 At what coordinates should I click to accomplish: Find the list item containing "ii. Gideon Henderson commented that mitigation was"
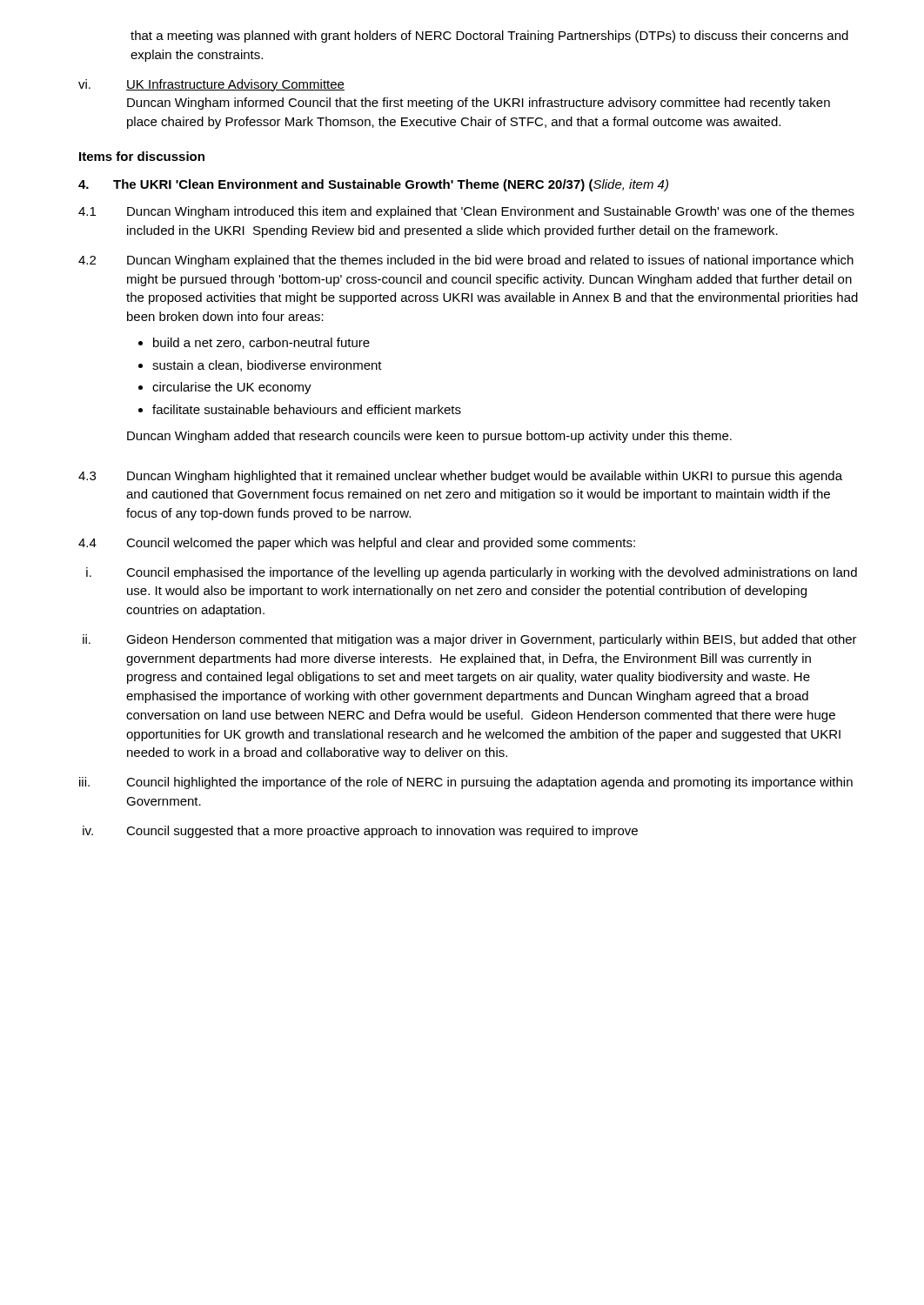(471, 696)
